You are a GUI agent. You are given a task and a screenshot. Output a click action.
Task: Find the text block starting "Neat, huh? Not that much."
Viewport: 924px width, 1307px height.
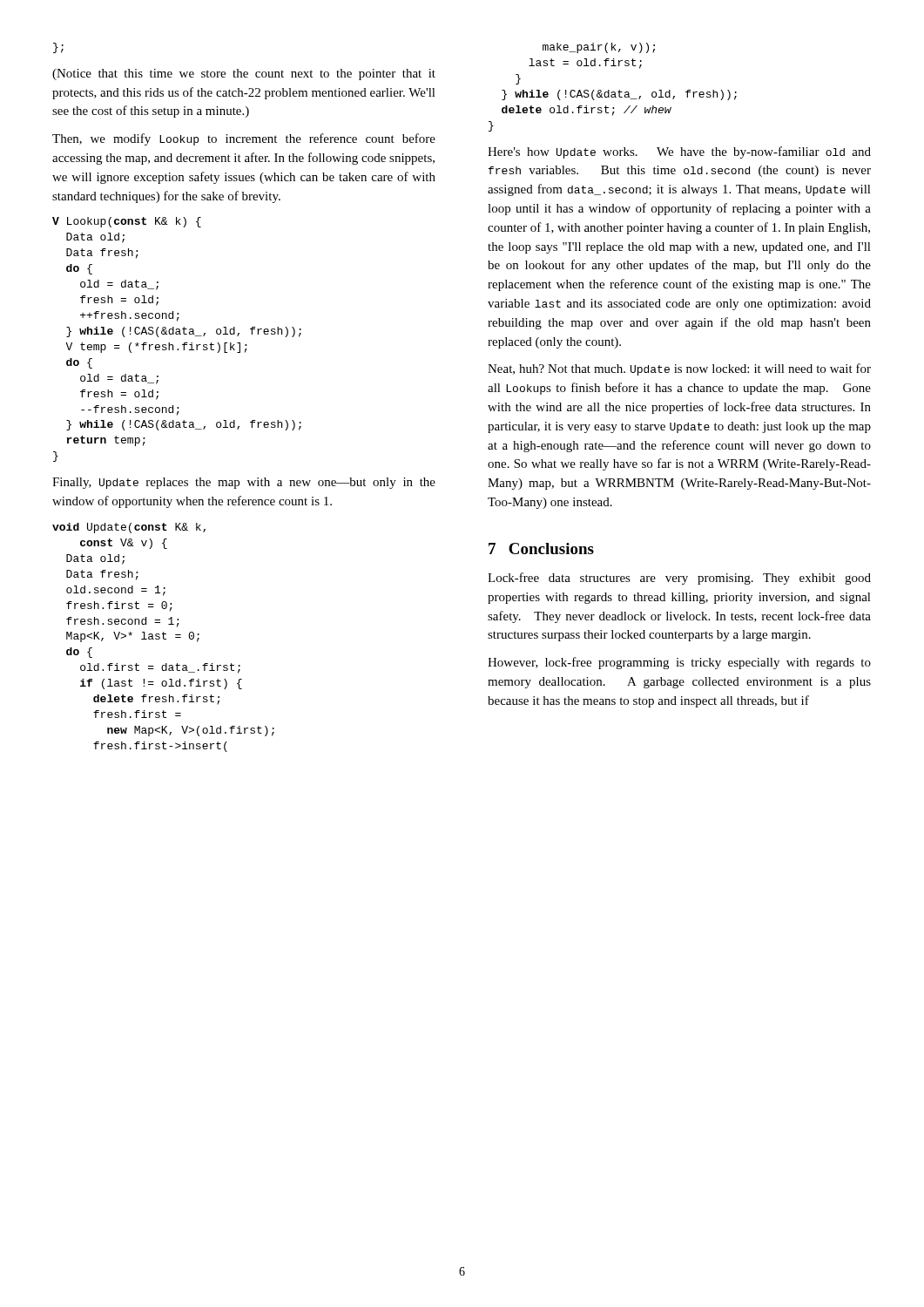click(x=679, y=436)
